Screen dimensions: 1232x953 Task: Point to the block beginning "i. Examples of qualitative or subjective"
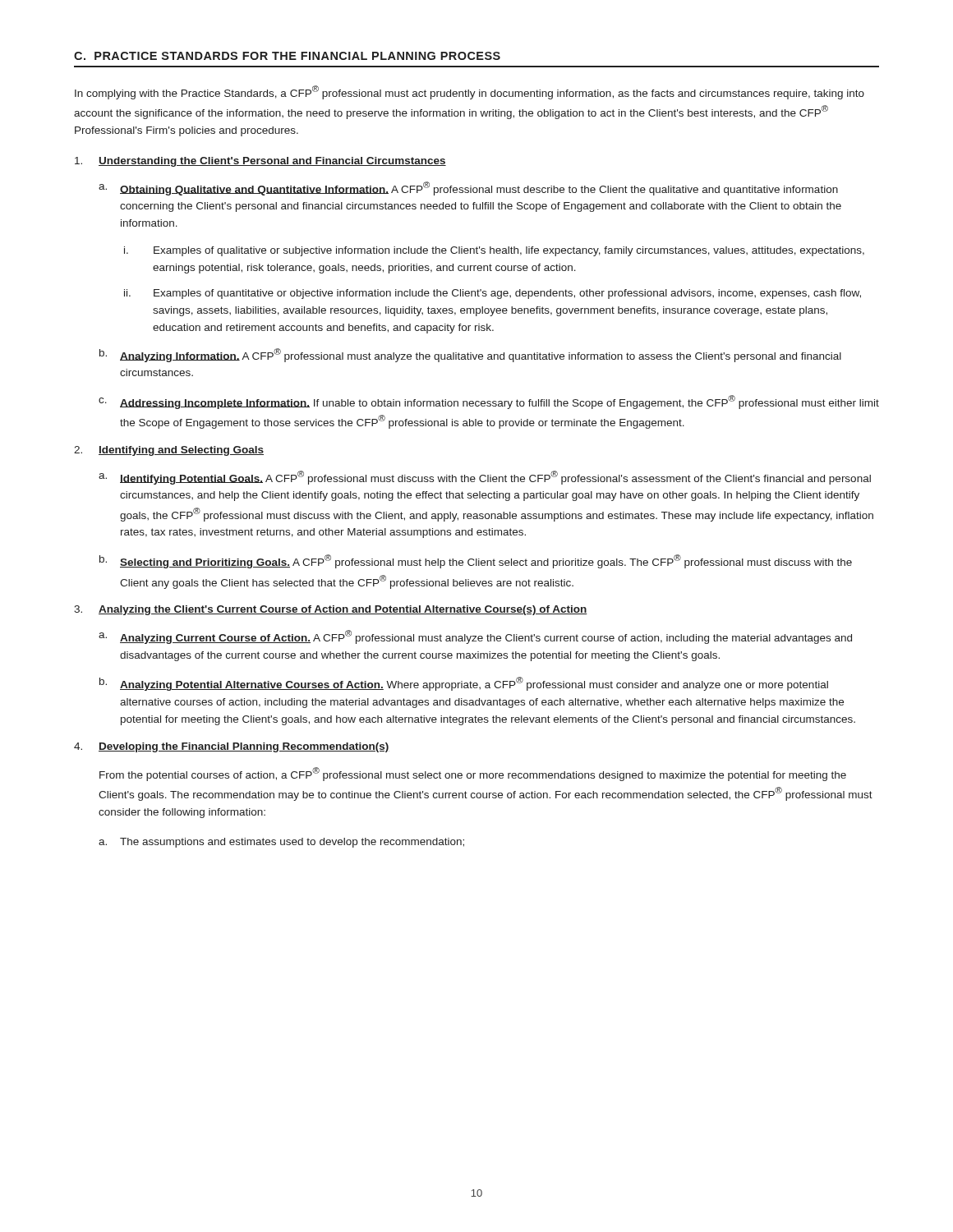click(501, 259)
